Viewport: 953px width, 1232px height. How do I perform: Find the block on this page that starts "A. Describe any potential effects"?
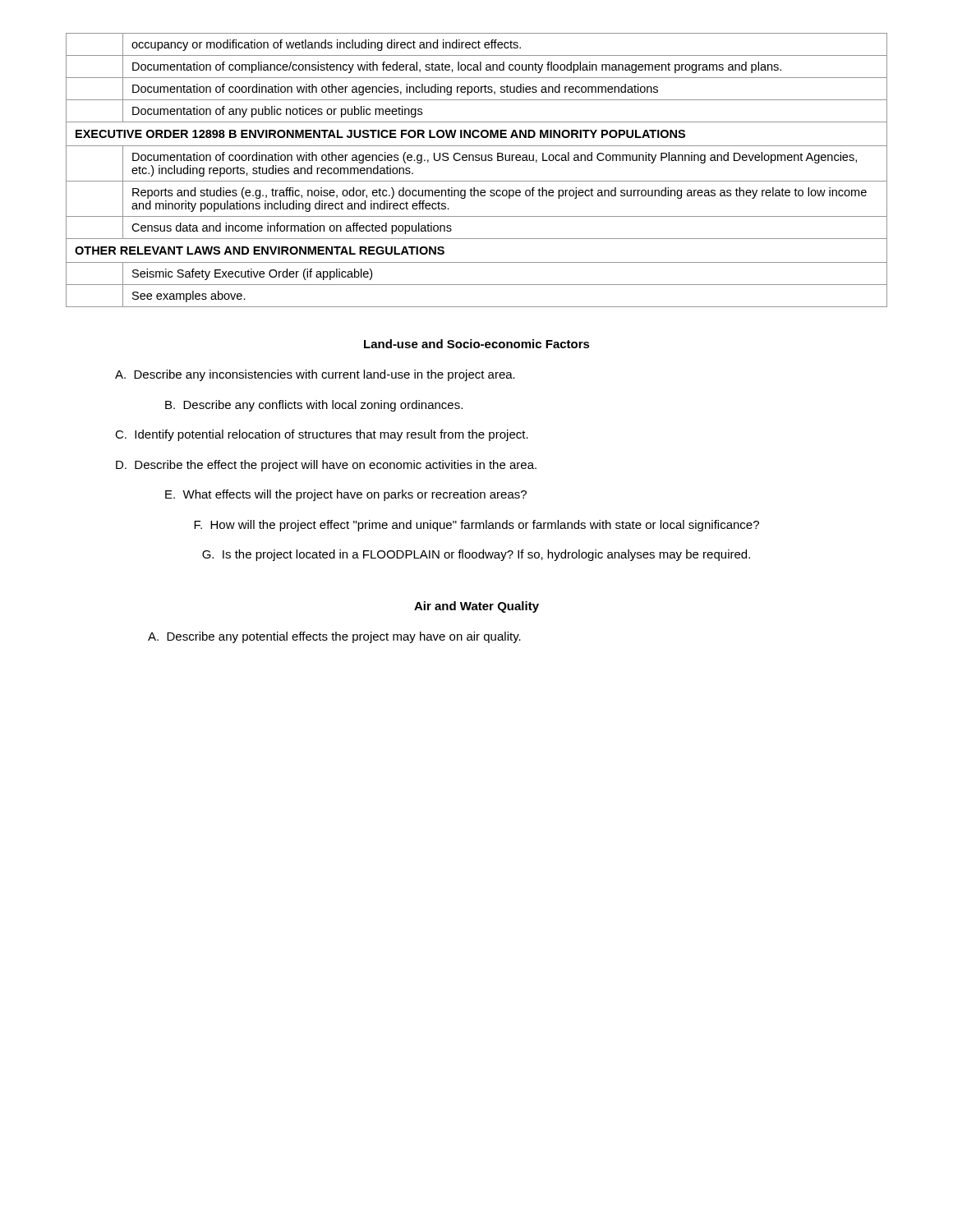click(335, 636)
